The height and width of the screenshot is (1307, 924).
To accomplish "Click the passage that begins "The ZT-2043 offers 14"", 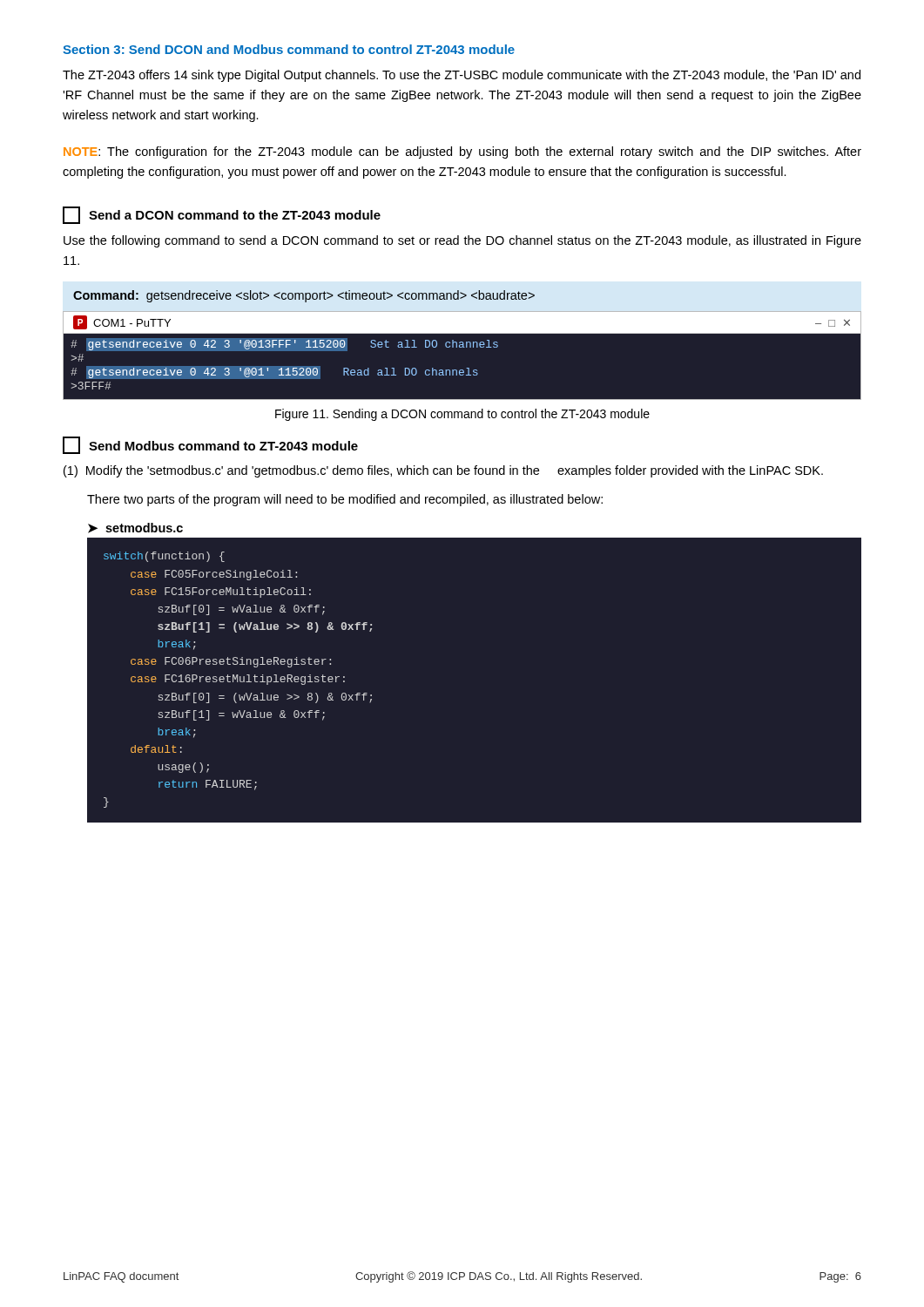I will click(462, 95).
